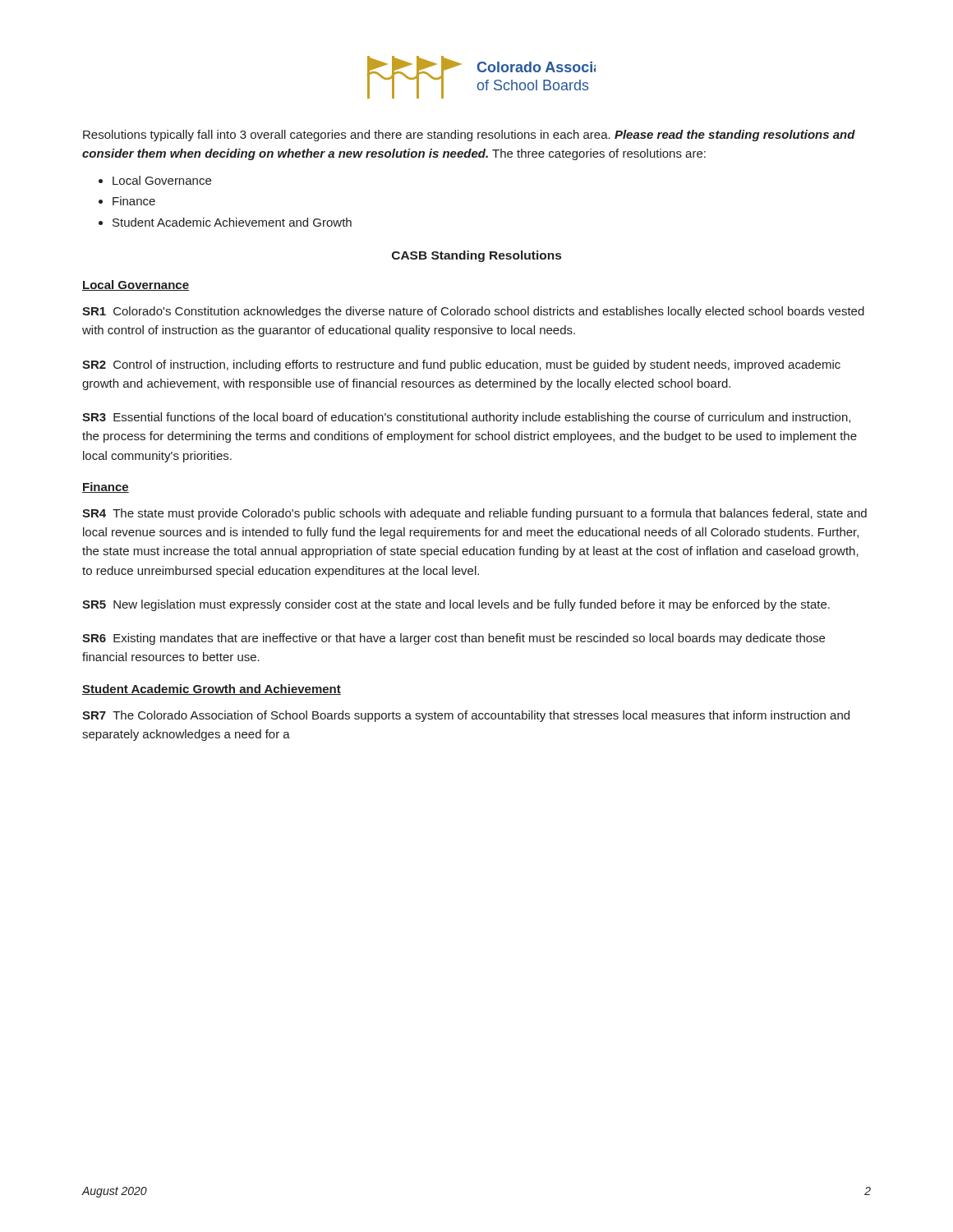Navigate to the passage starting "Student Academic Achievement and Growth"
Image resolution: width=953 pixels, height=1232 pixels.
coord(232,222)
